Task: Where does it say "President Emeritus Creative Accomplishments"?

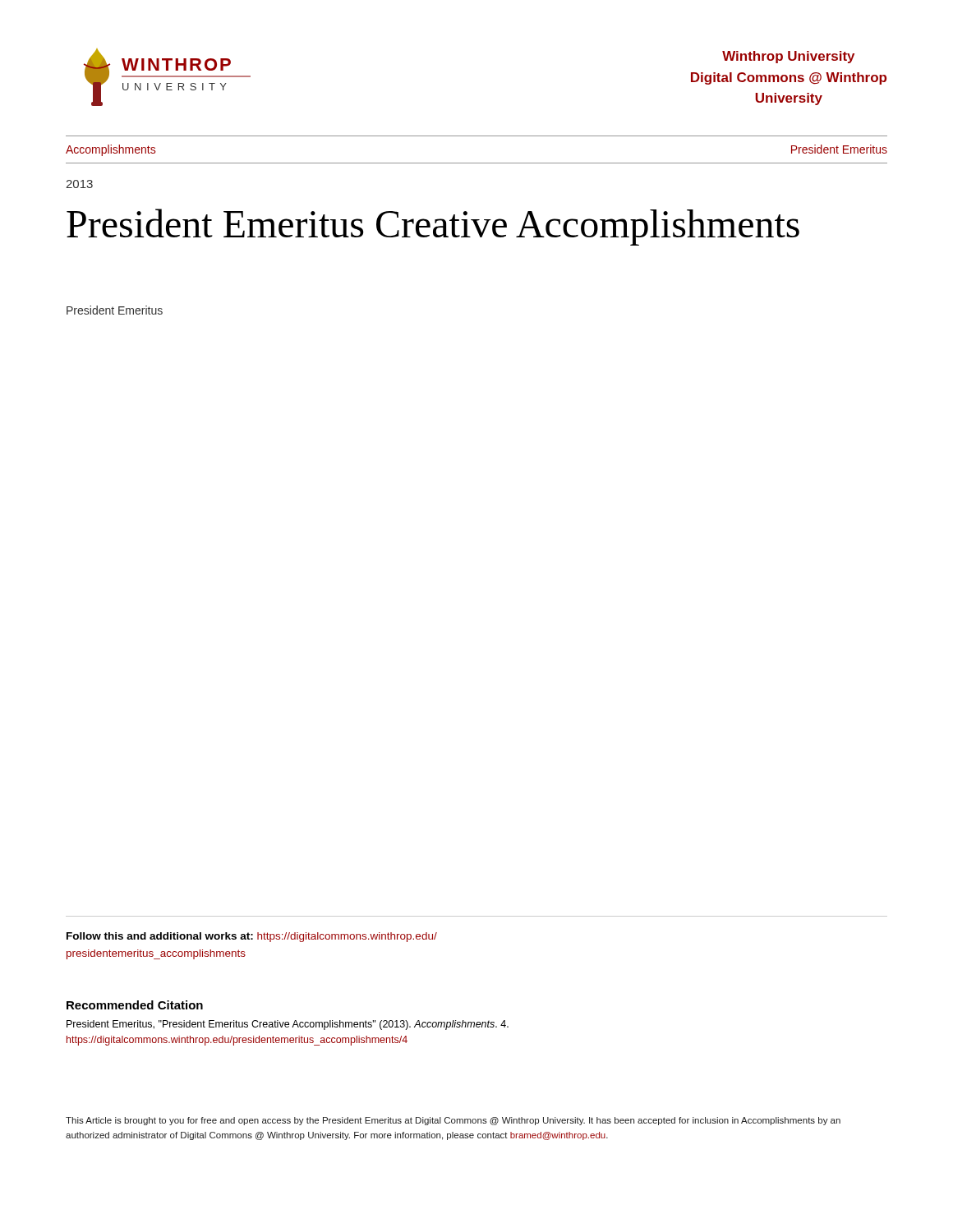Action: tap(433, 224)
